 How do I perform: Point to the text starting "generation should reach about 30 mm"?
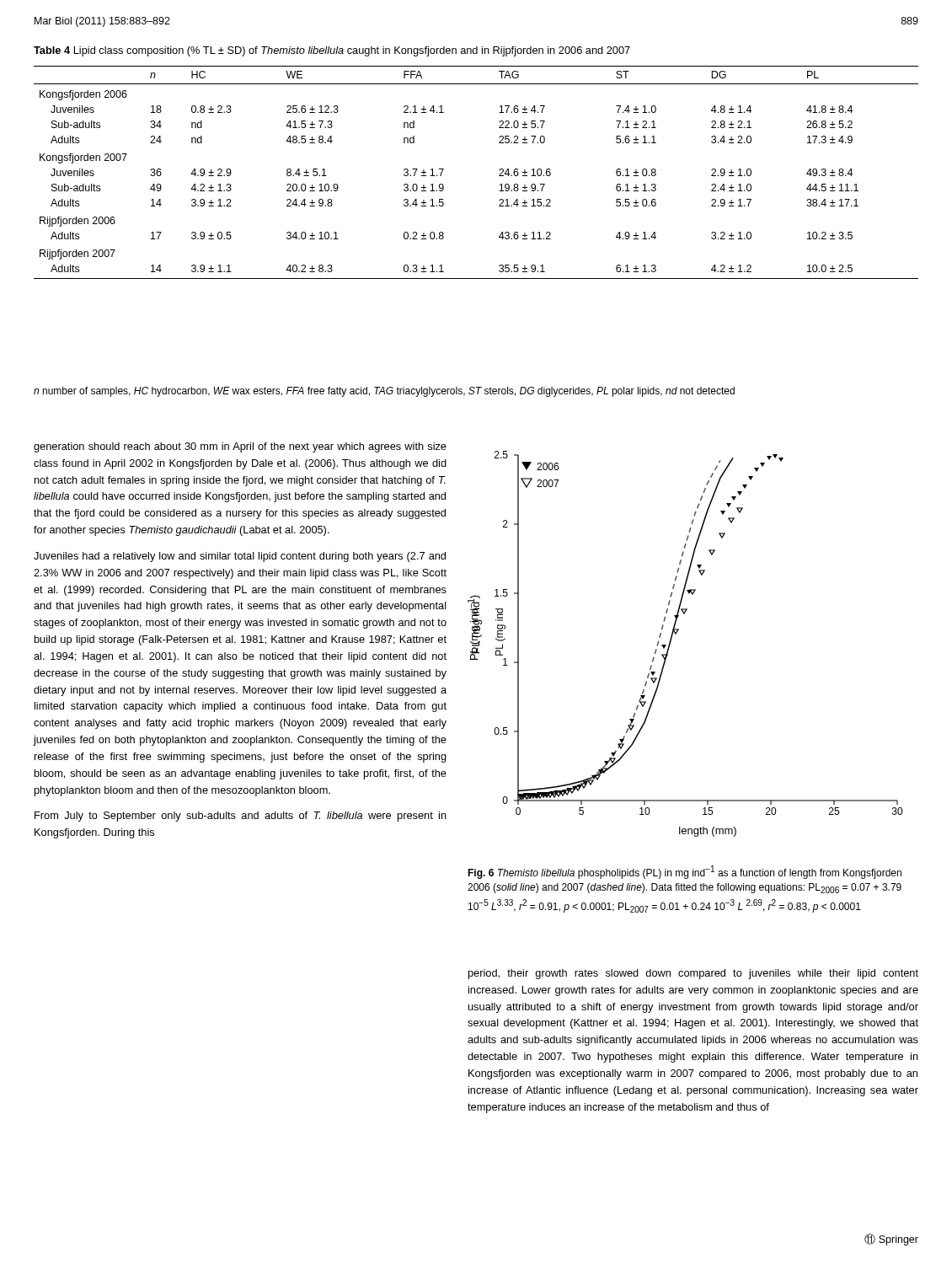pos(240,640)
